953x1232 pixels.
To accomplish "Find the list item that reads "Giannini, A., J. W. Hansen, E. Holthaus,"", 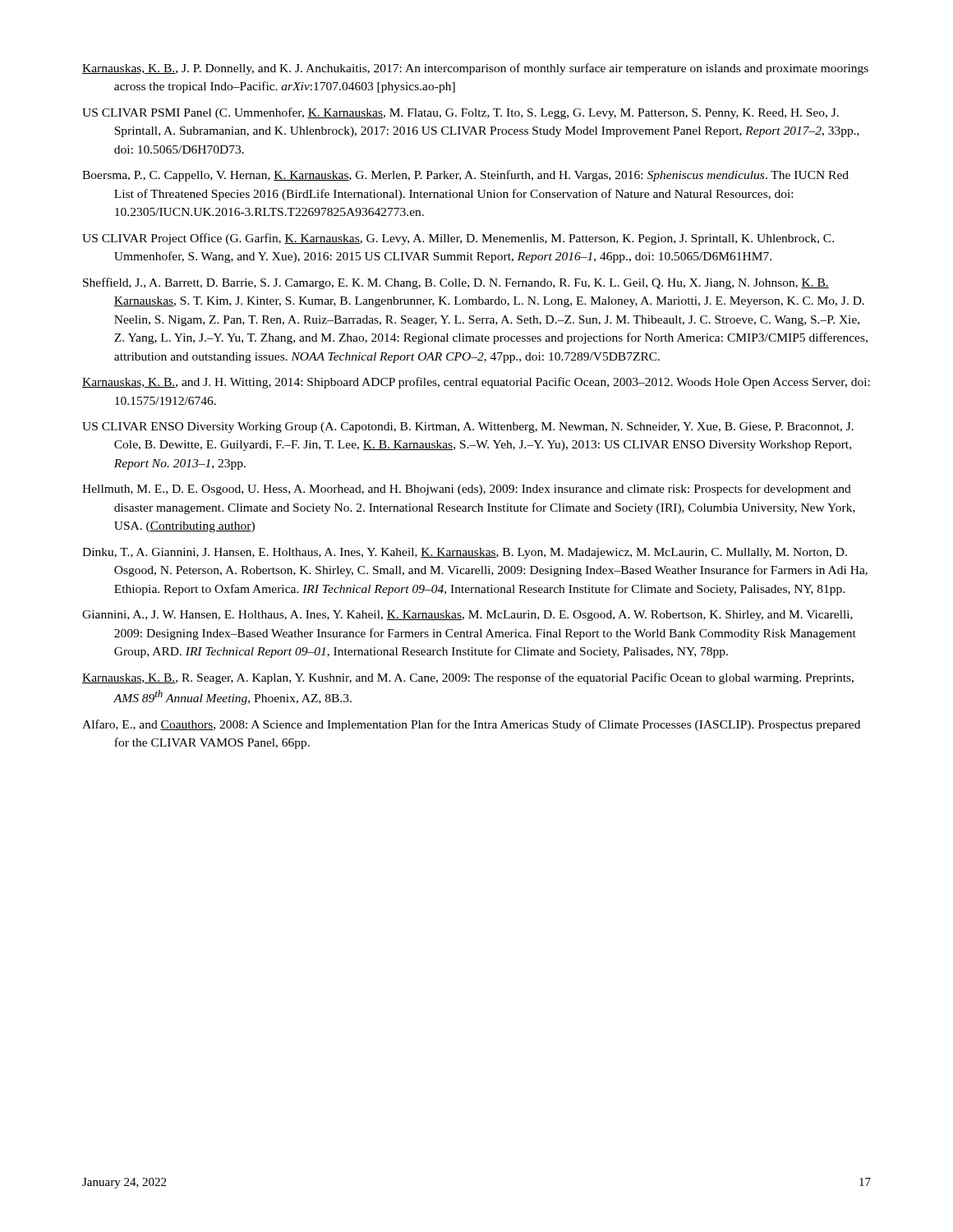I will [x=469, y=633].
